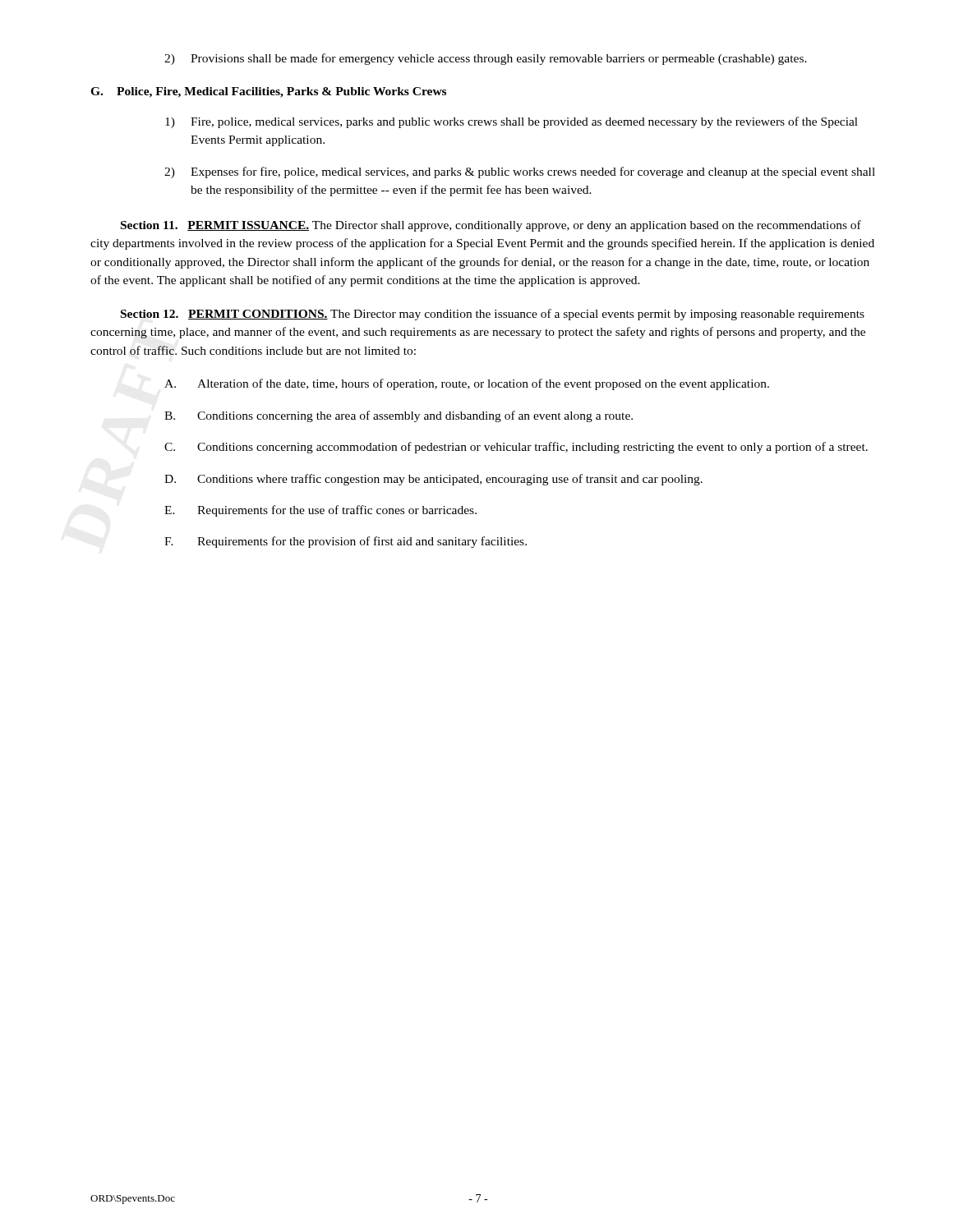Click on the list item containing "D.Conditions where traffic congestion may be anticipated, encouraging"
The height and width of the screenshot is (1232, 954).
(x=521, y=479)
